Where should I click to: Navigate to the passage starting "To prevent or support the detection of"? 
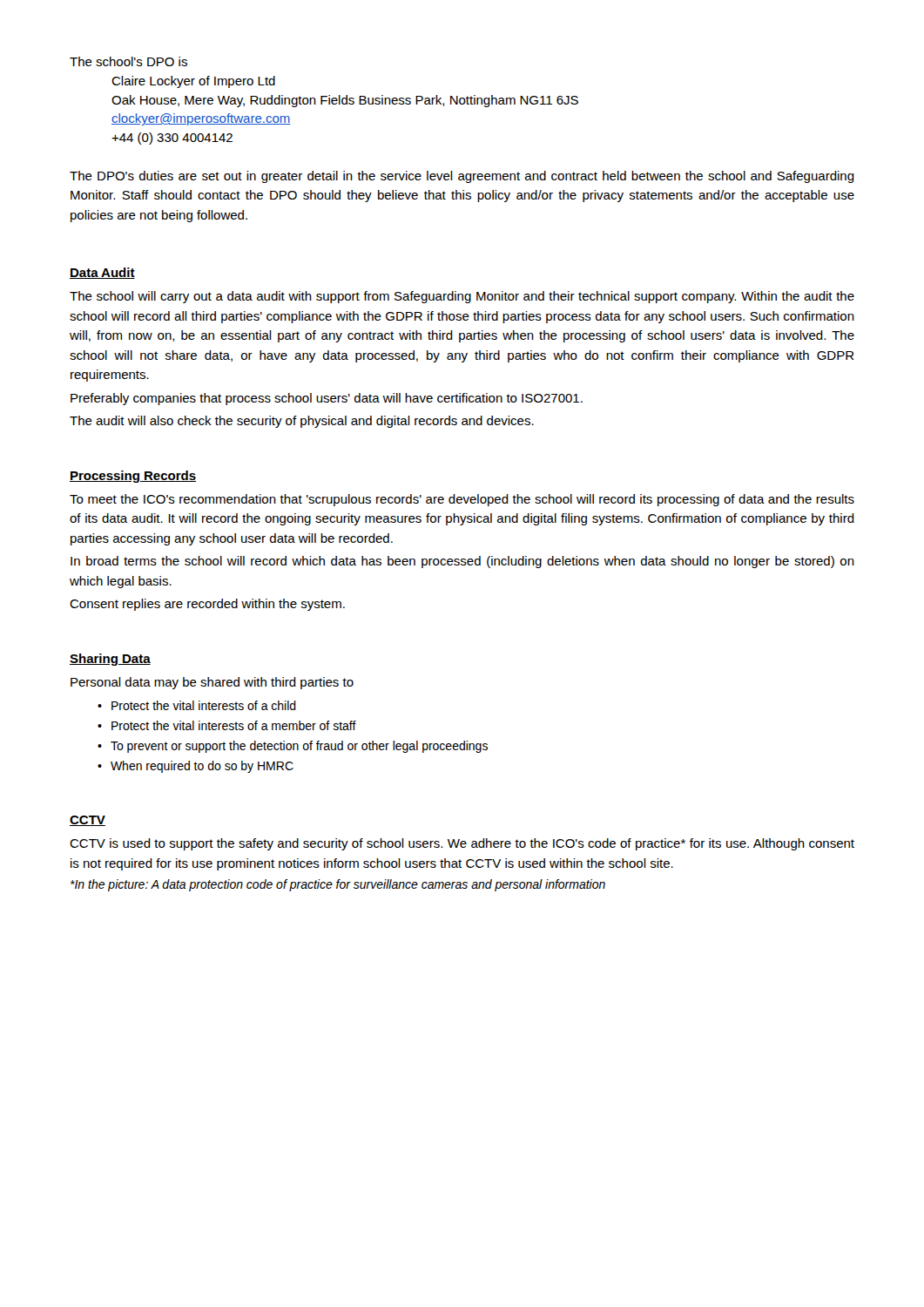[x=299, y=746]
